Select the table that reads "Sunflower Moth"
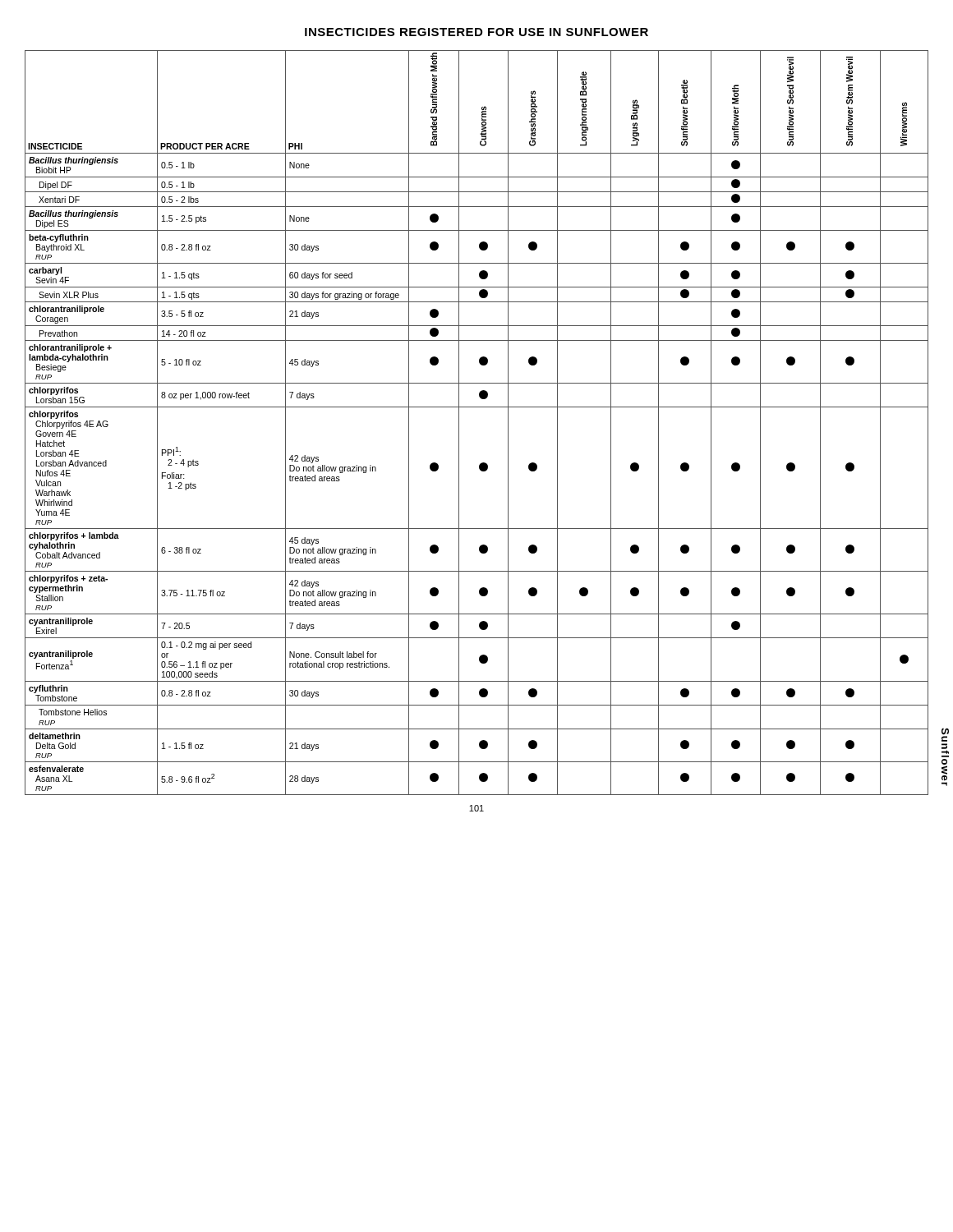The height and width of the screenshot is (1232, 953). tap(476, 423)
